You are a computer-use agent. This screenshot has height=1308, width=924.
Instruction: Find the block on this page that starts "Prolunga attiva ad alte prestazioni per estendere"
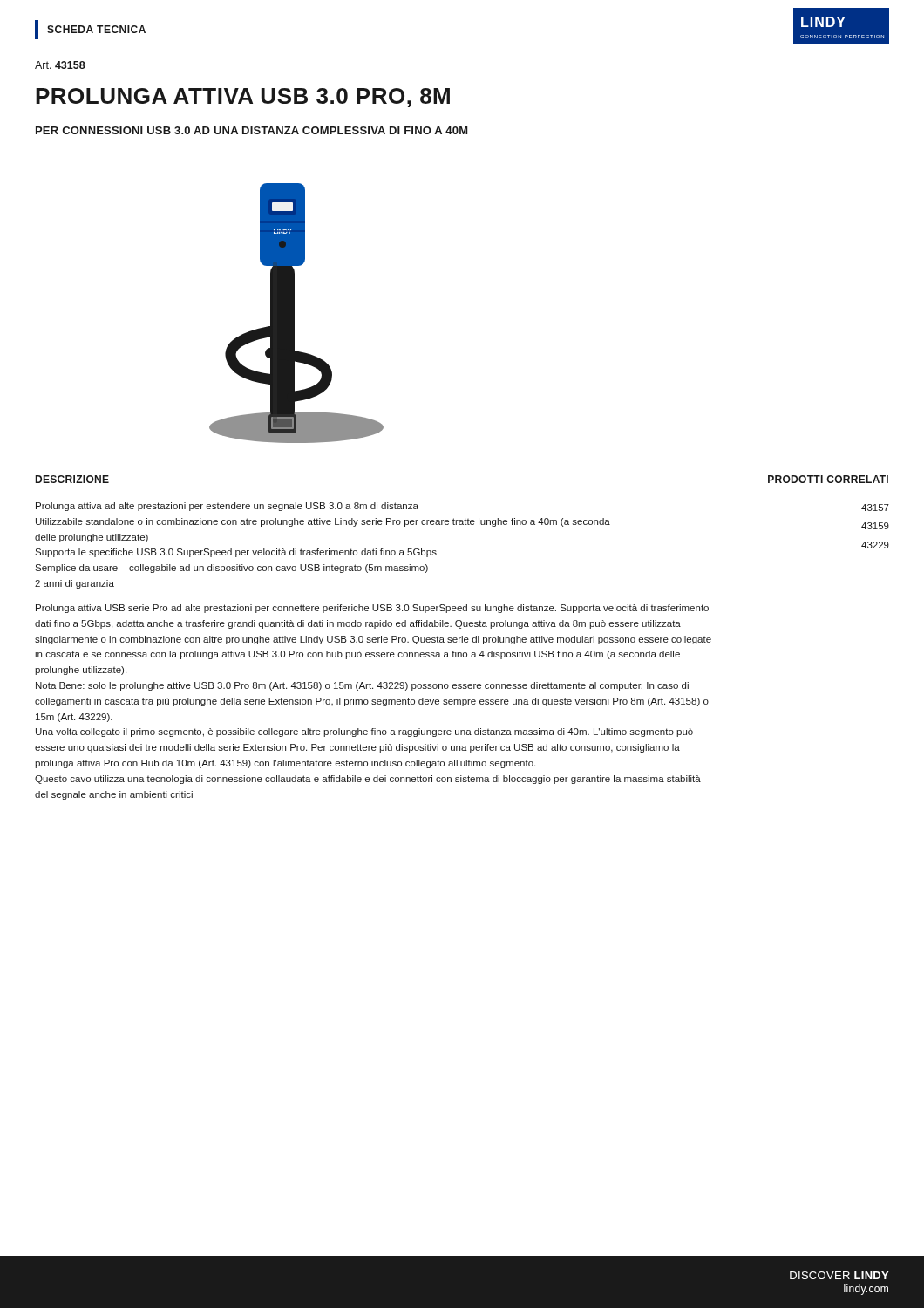375,651
